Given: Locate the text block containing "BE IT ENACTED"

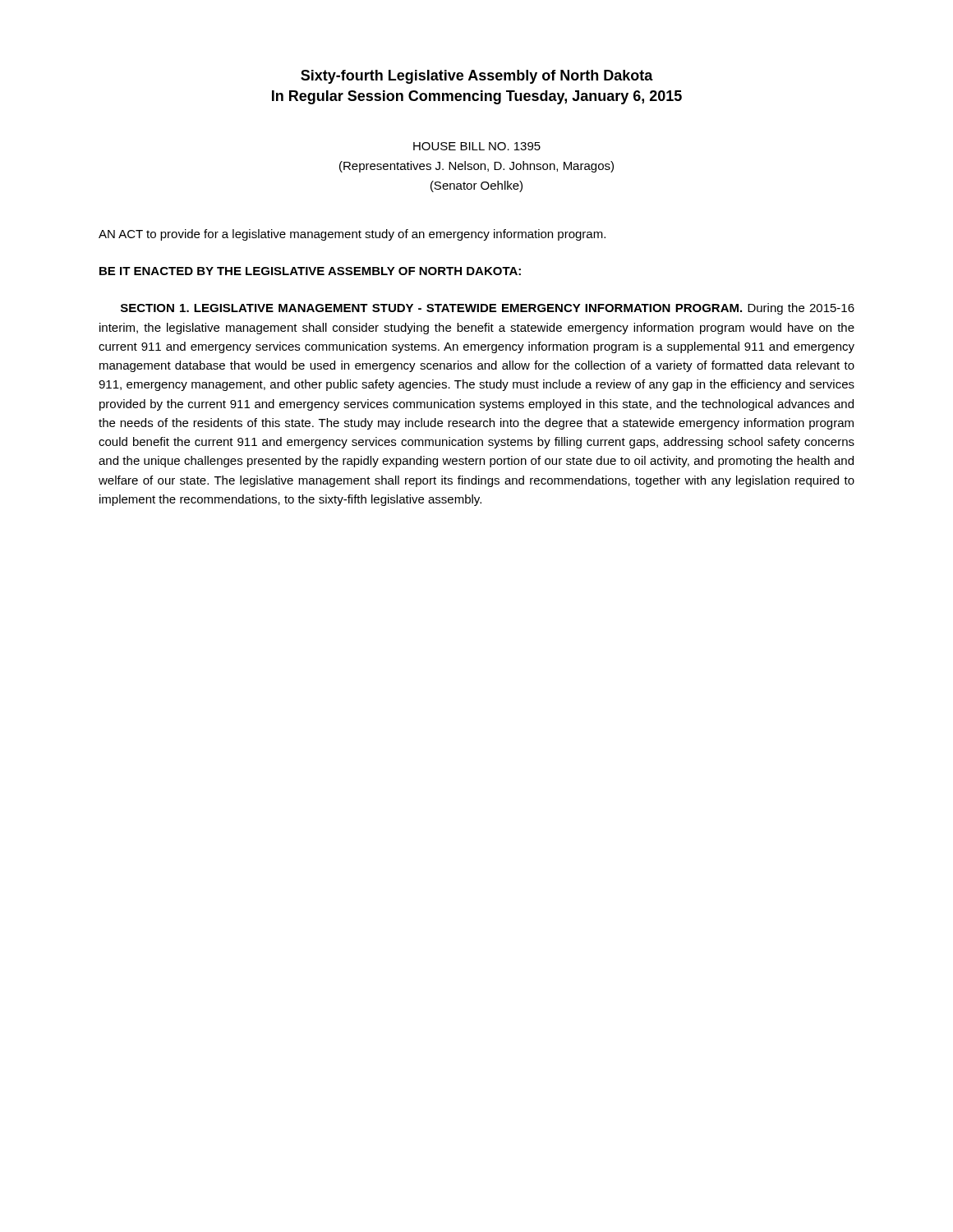Looking at the screenshot, I should [x=310, y=270].
